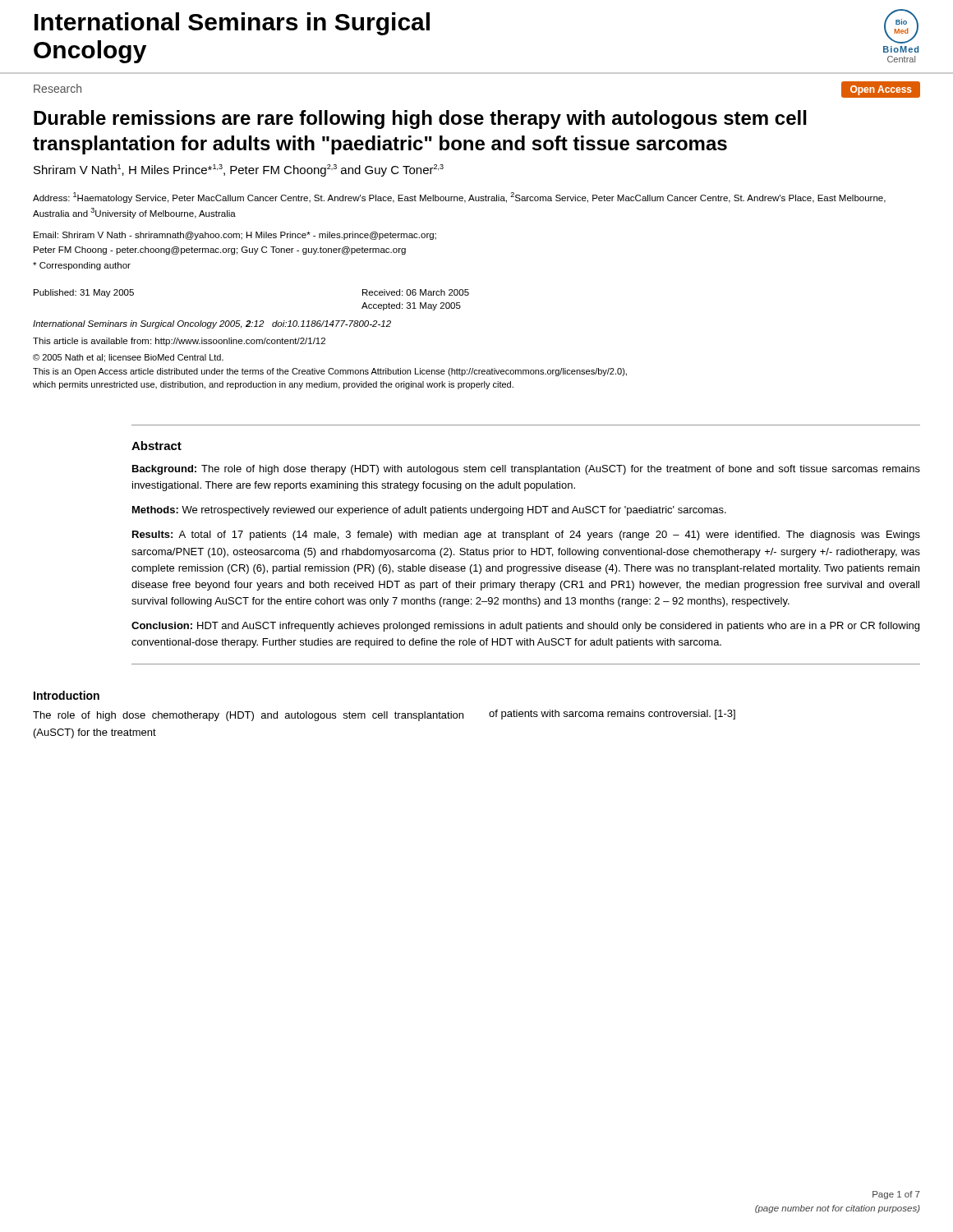Locate the text block that reads "Published: 31 May 2005 Received: 06 March"

coord(476,299)
